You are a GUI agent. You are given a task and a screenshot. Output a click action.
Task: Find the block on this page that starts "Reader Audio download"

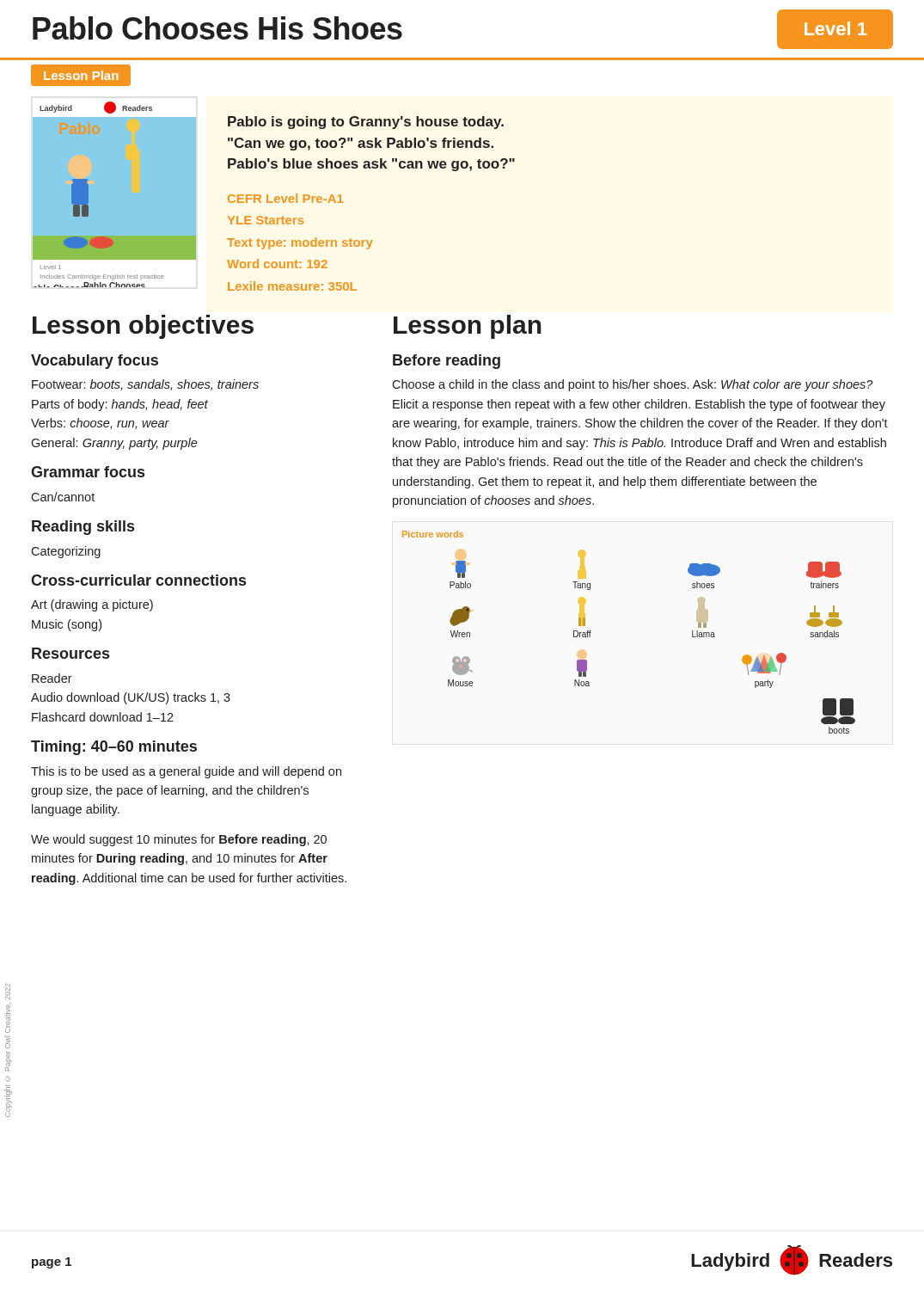[131, 698]
